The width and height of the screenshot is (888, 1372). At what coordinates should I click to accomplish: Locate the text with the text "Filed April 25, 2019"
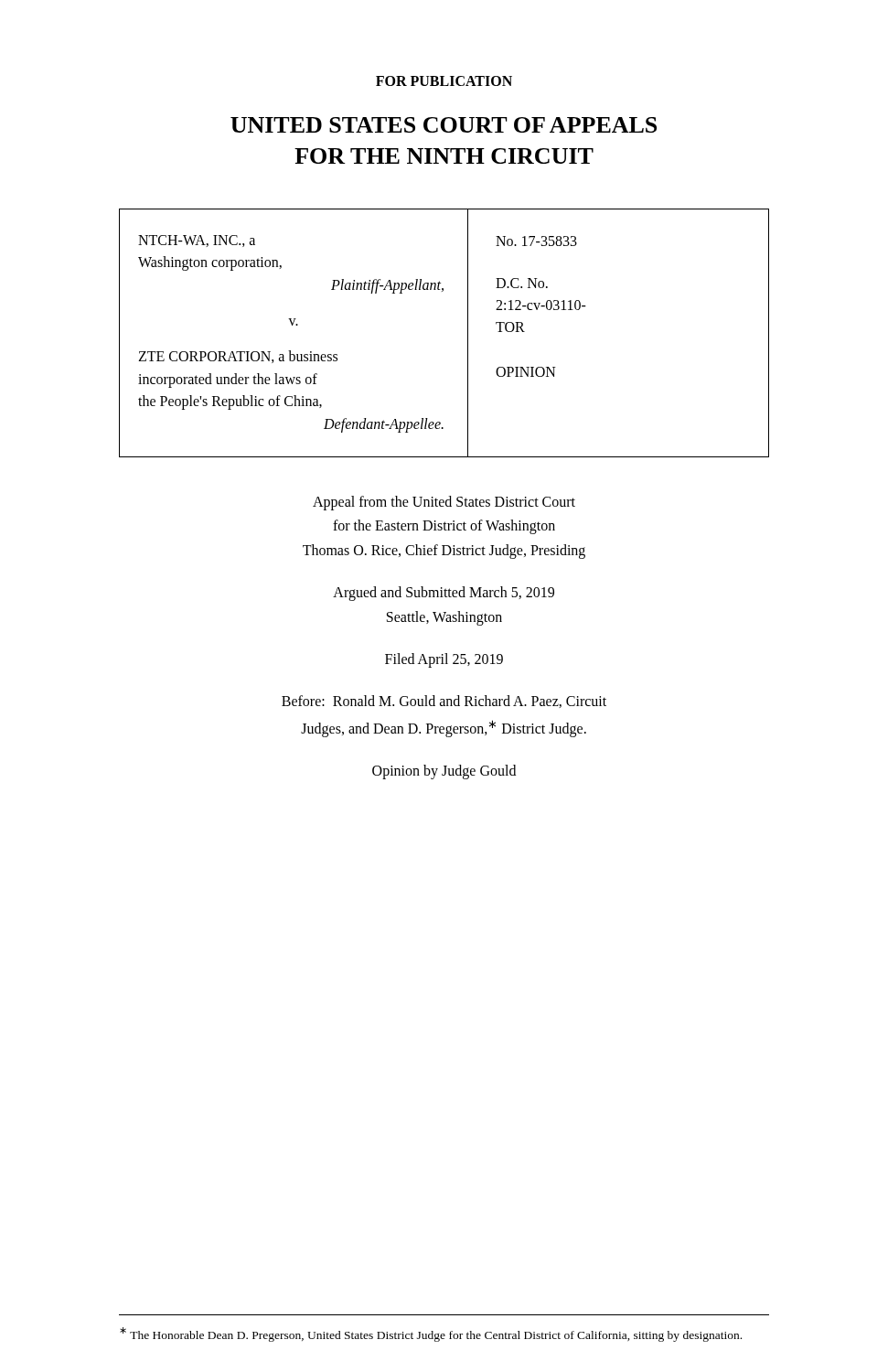(x=444, y=659)
